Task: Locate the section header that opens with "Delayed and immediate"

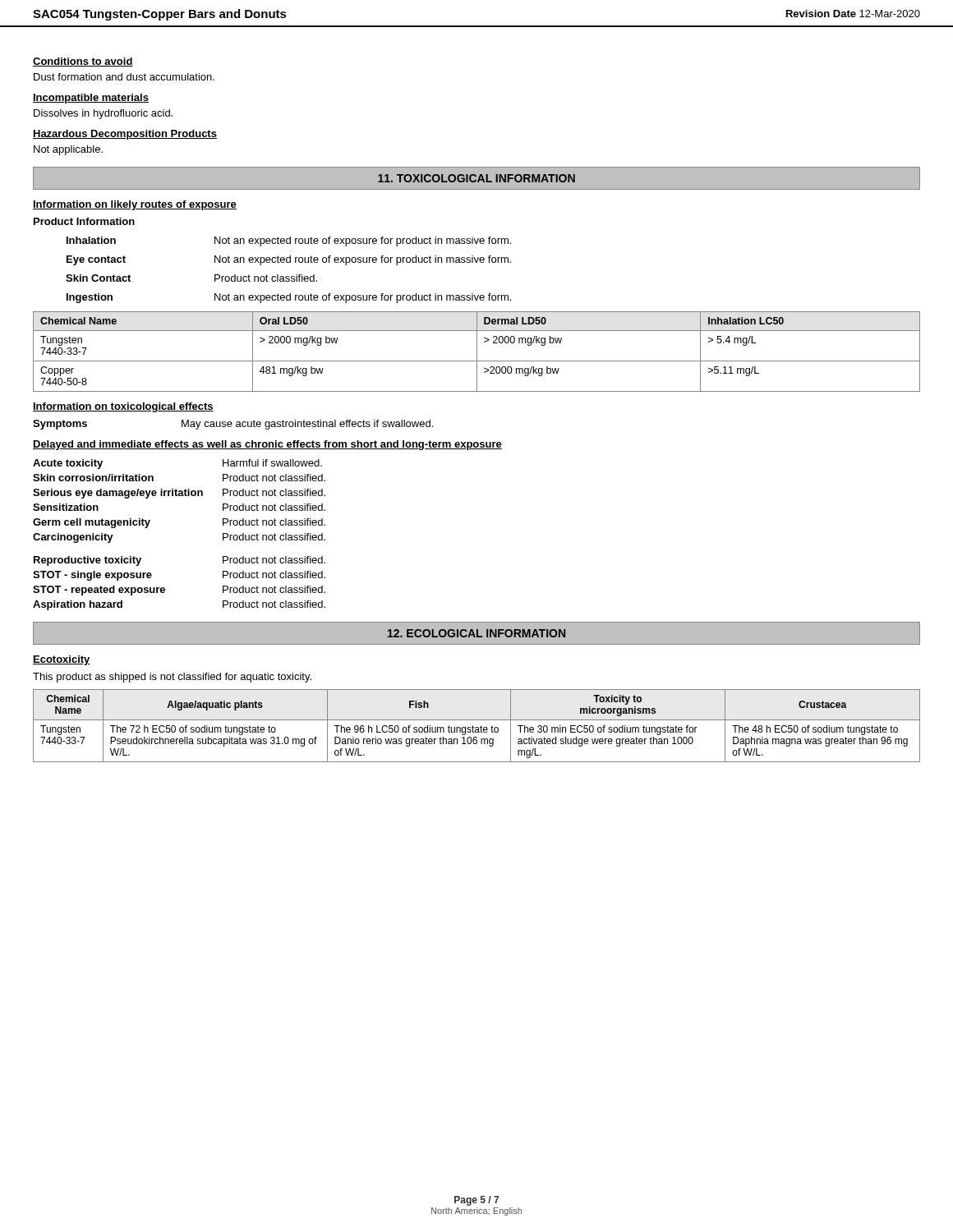Action: point(267,444)
